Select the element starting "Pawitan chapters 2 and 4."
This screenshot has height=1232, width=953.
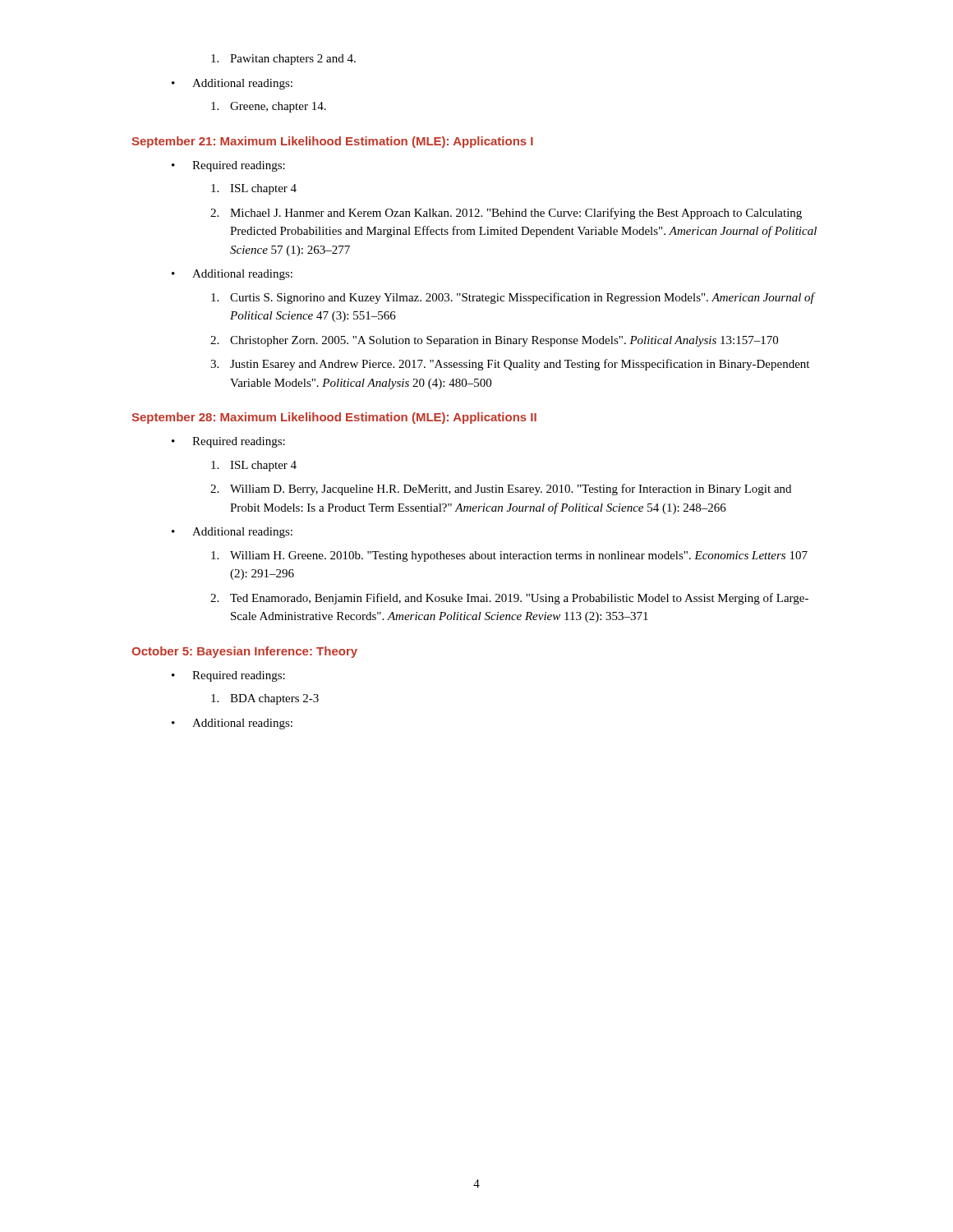point(283,60)
